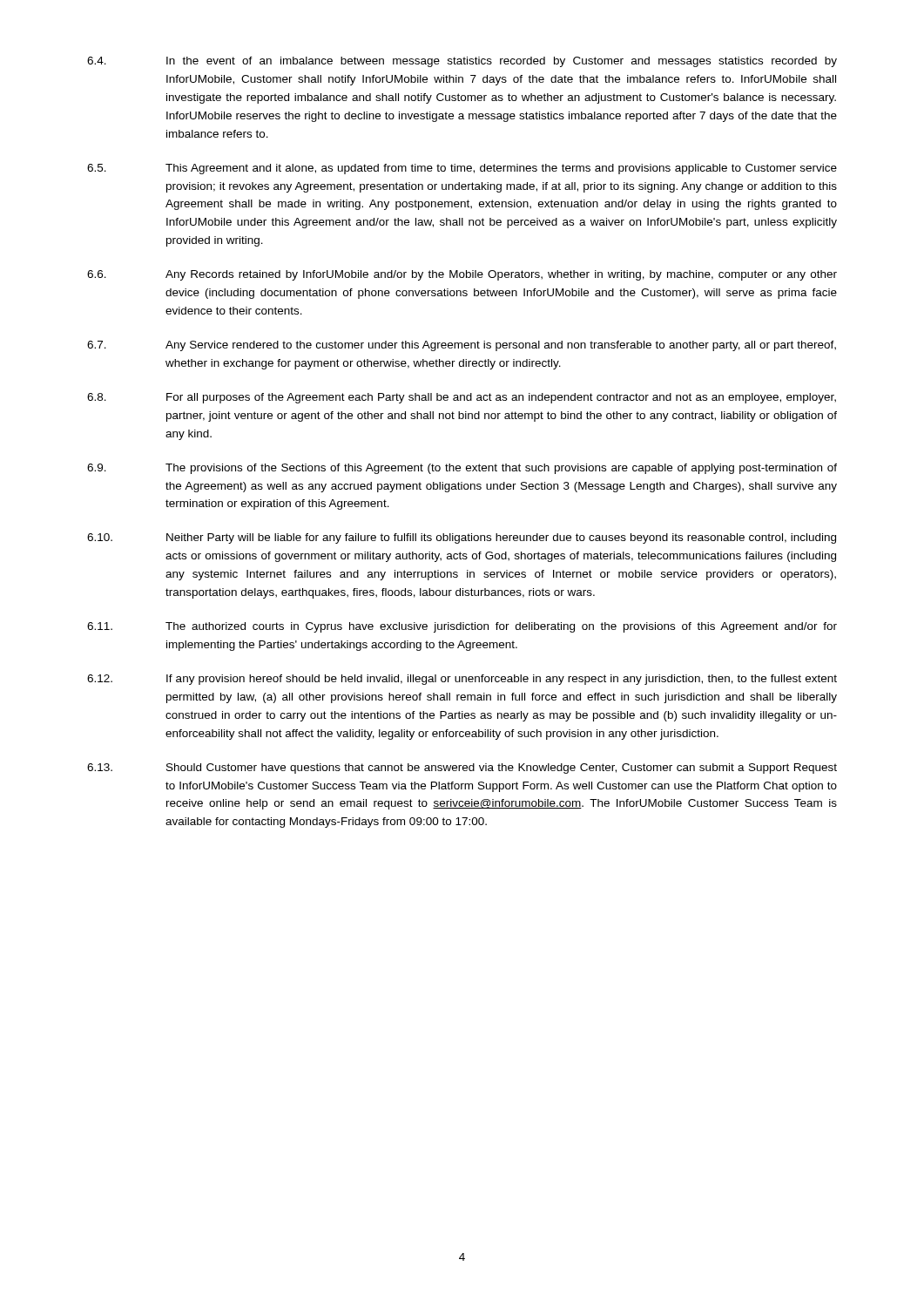The height and width of the screenshot is (1307, 924).
Task: Point to the block beginning "6.6. Any Records retained by InforUMobile"
Action: (462, 293)
